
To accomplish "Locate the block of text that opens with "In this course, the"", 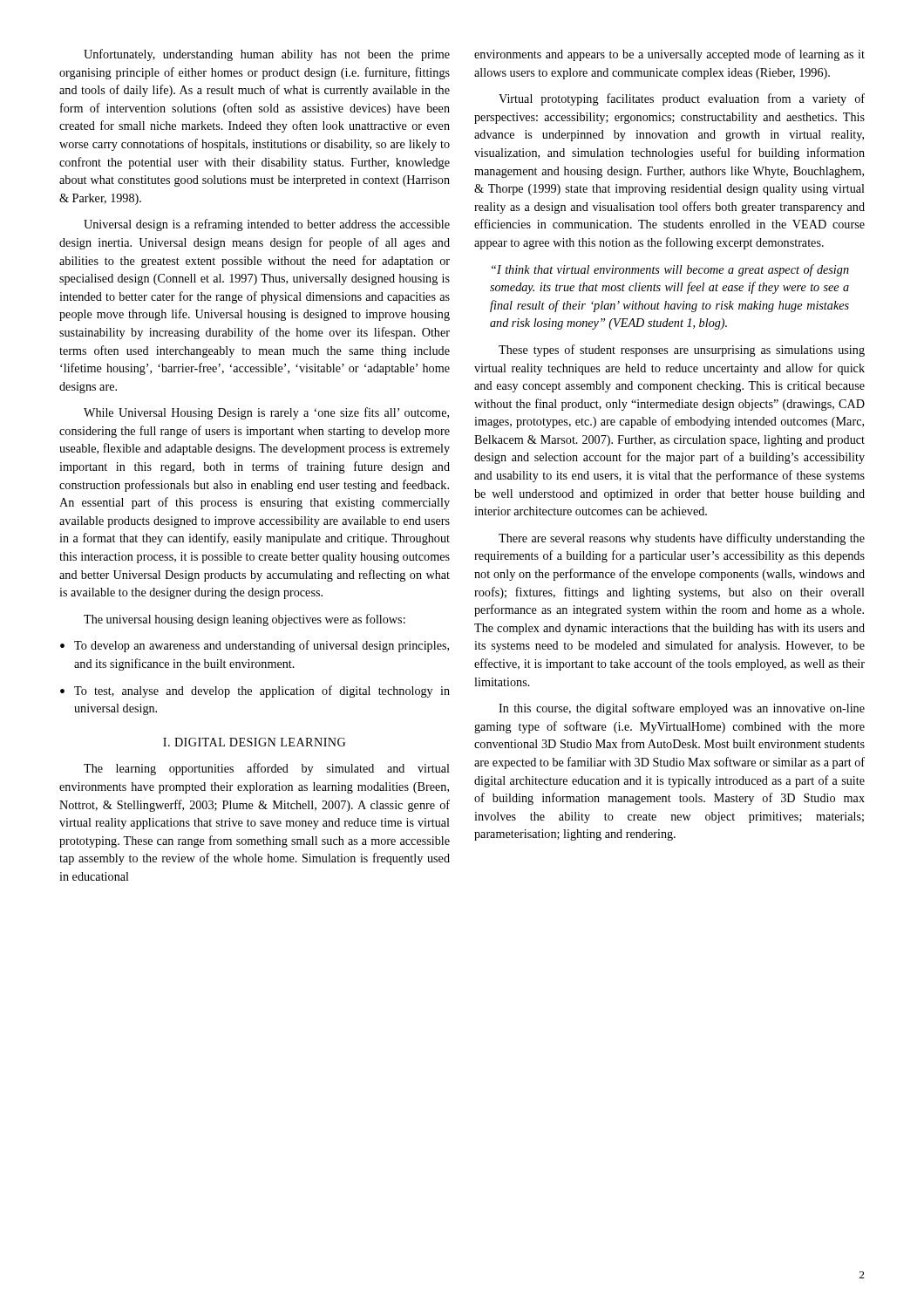I will click(669, 771).
